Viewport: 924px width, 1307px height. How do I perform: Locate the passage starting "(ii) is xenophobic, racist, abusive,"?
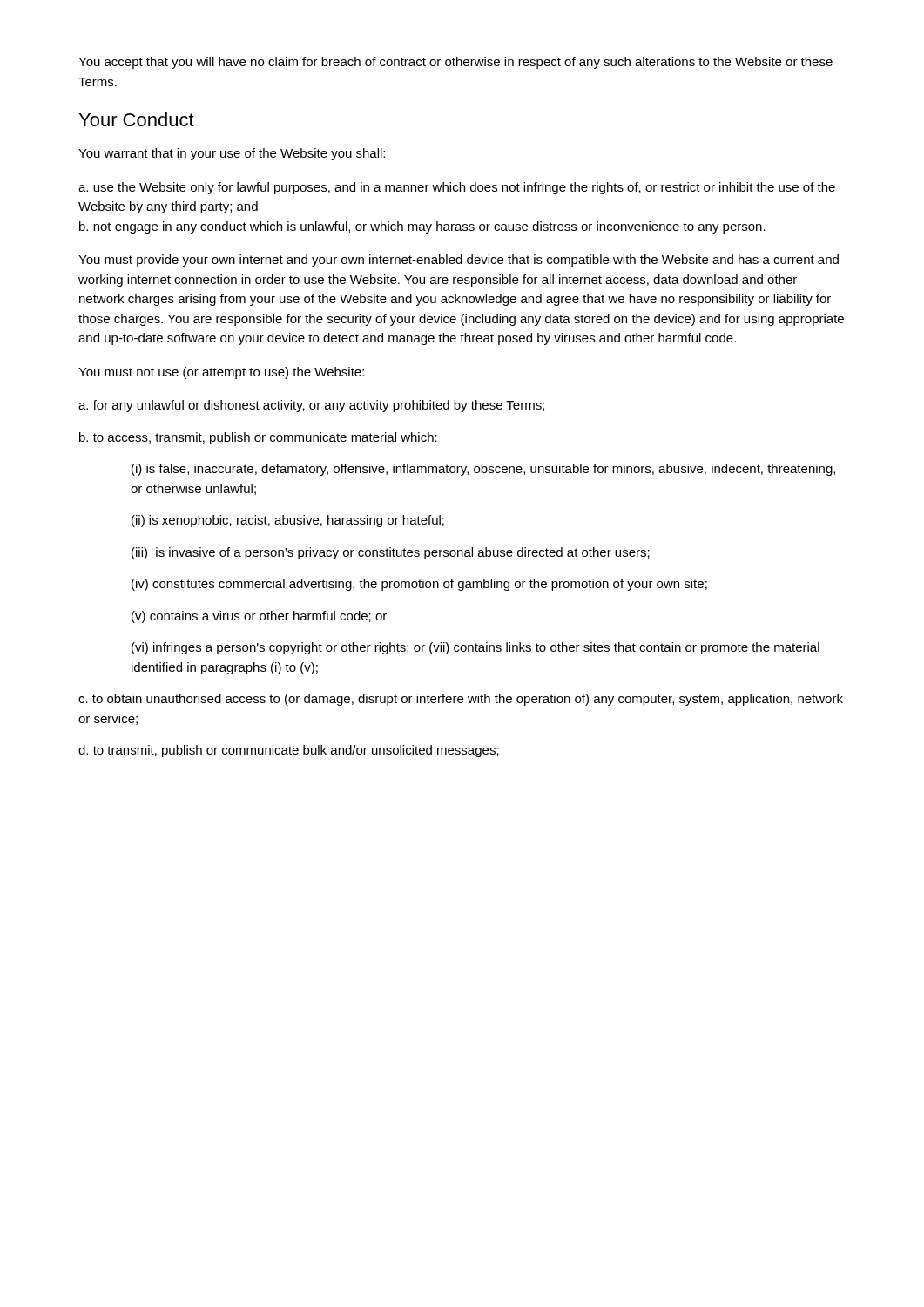[x=288, y=520]
